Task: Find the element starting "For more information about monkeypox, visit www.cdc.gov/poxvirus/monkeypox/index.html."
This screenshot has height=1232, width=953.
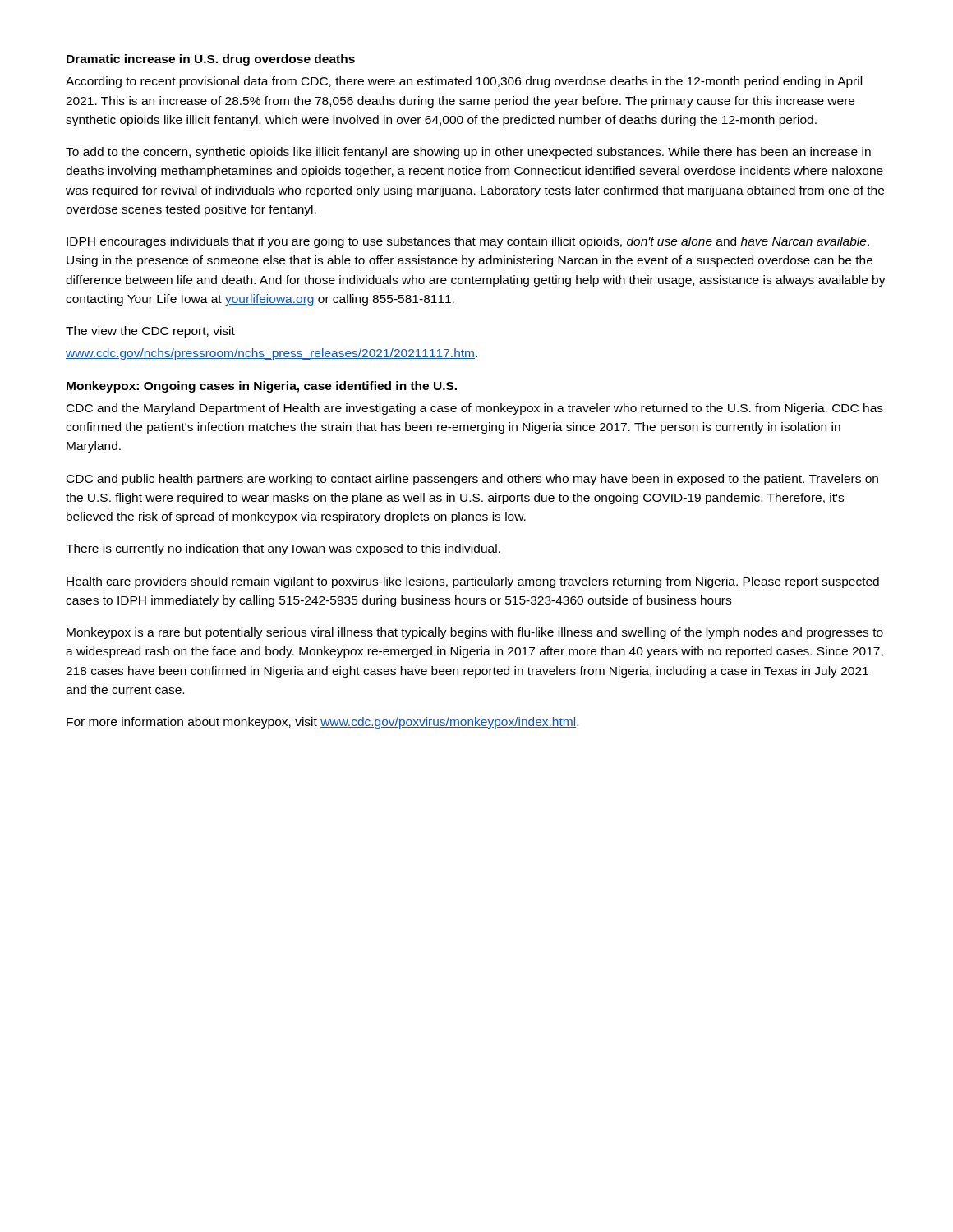Action: 323,722
